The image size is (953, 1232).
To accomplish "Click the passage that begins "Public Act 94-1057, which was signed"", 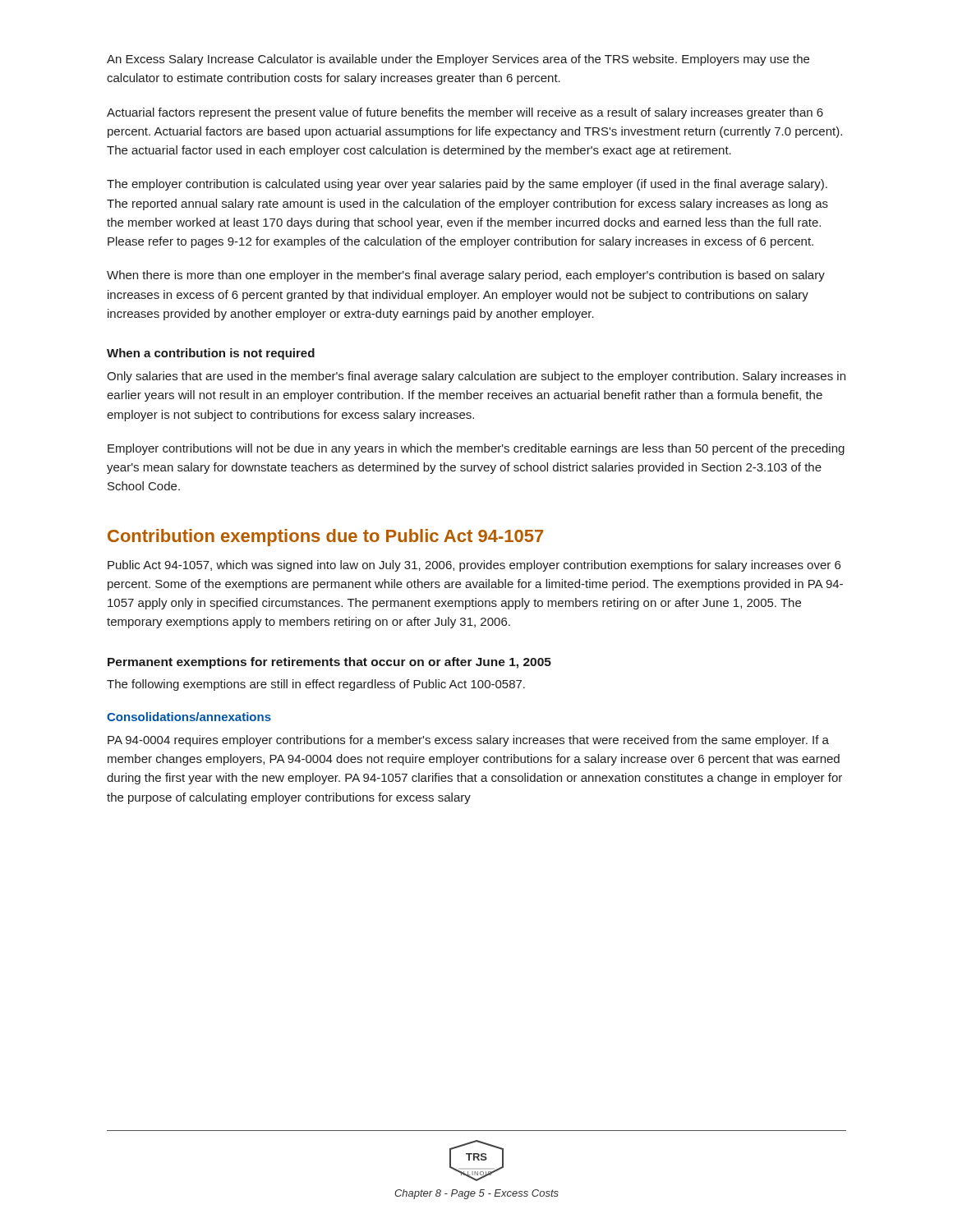I will click(x=475, y=593).
